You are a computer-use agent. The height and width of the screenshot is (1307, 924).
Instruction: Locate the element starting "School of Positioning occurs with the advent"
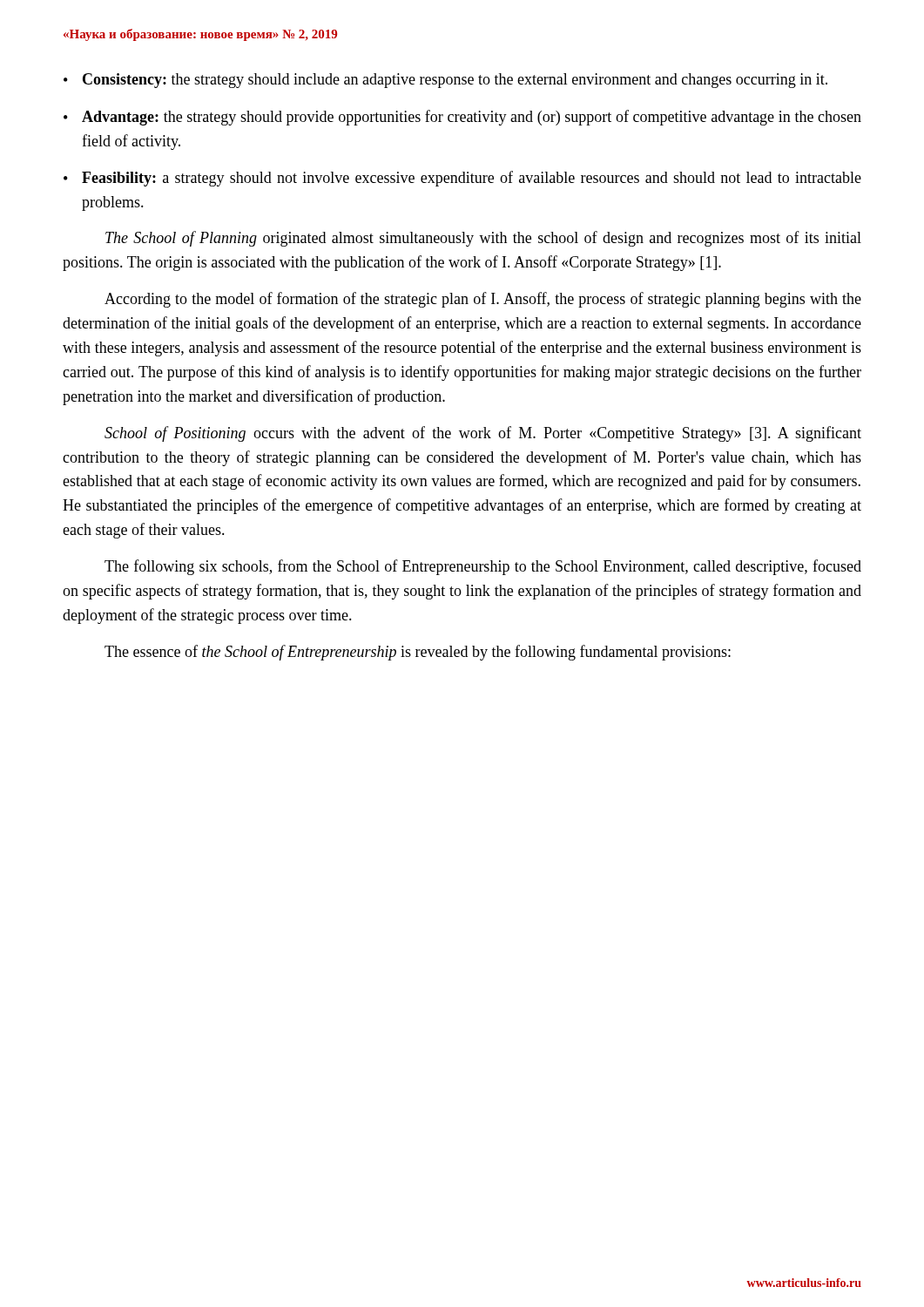(x=462, y=481)
